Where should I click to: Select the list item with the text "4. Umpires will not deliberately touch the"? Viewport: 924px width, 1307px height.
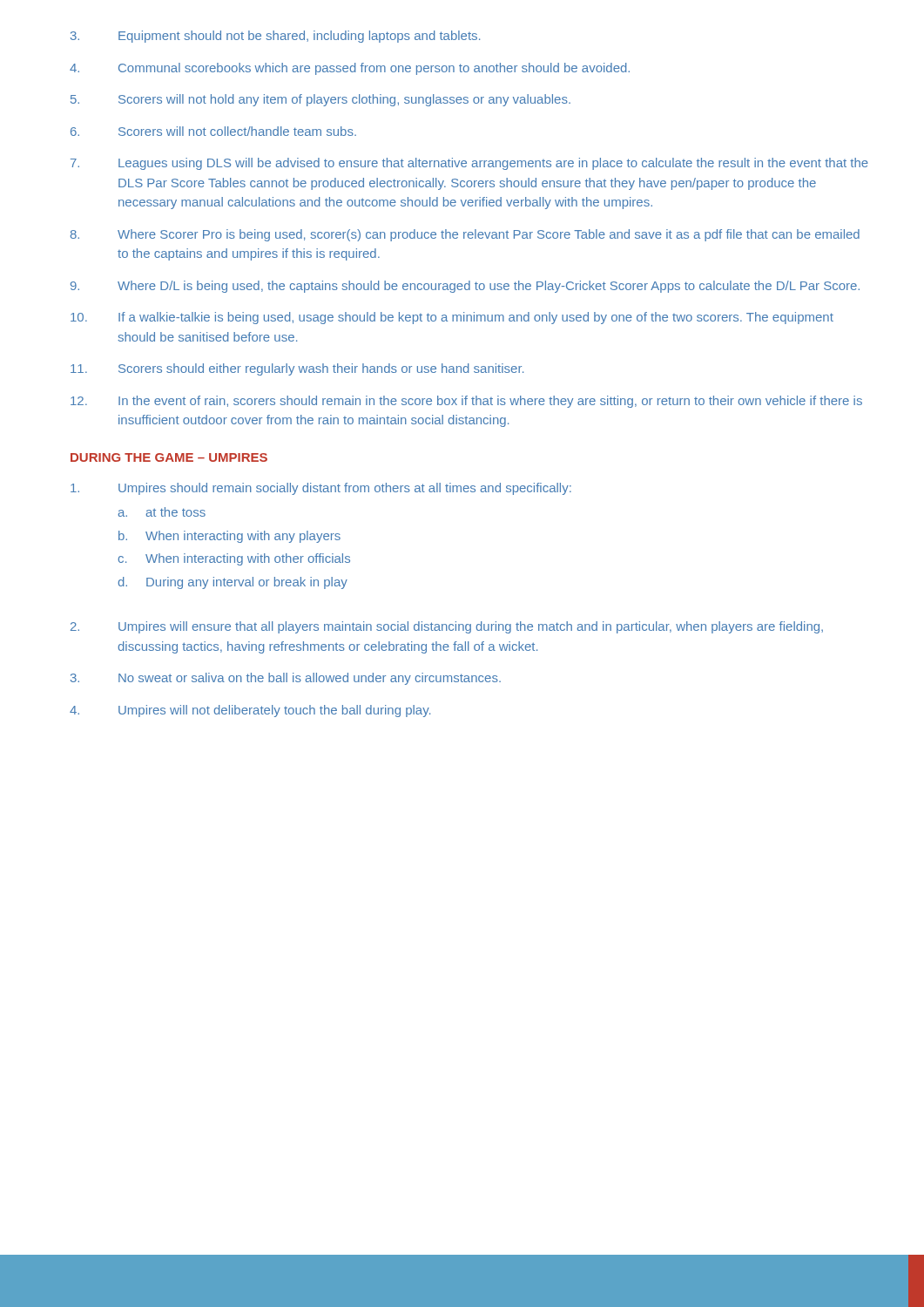pyautogui.click(x=250, y=711)
